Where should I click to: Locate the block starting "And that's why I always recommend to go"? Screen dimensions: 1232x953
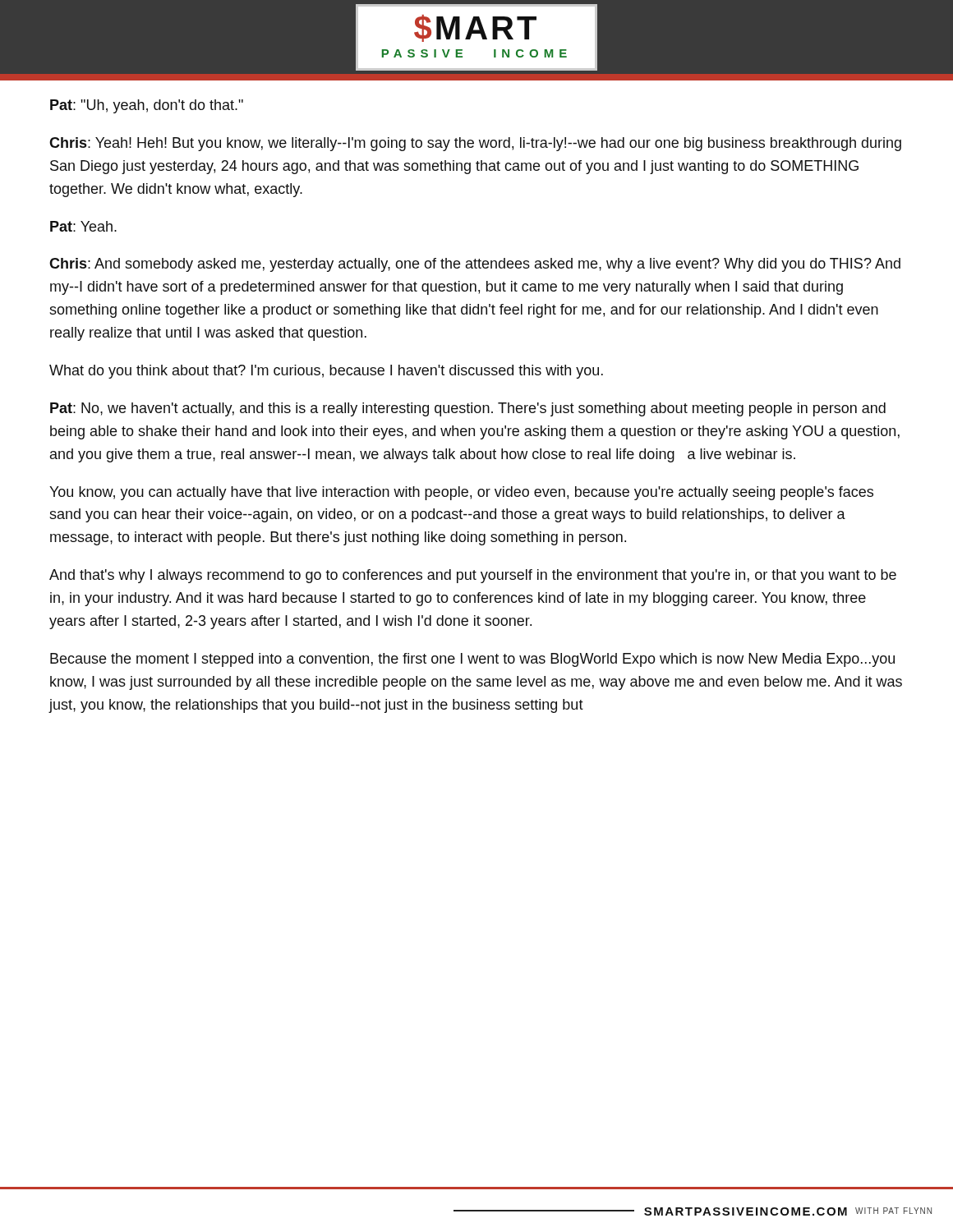(x=473, y=598)
